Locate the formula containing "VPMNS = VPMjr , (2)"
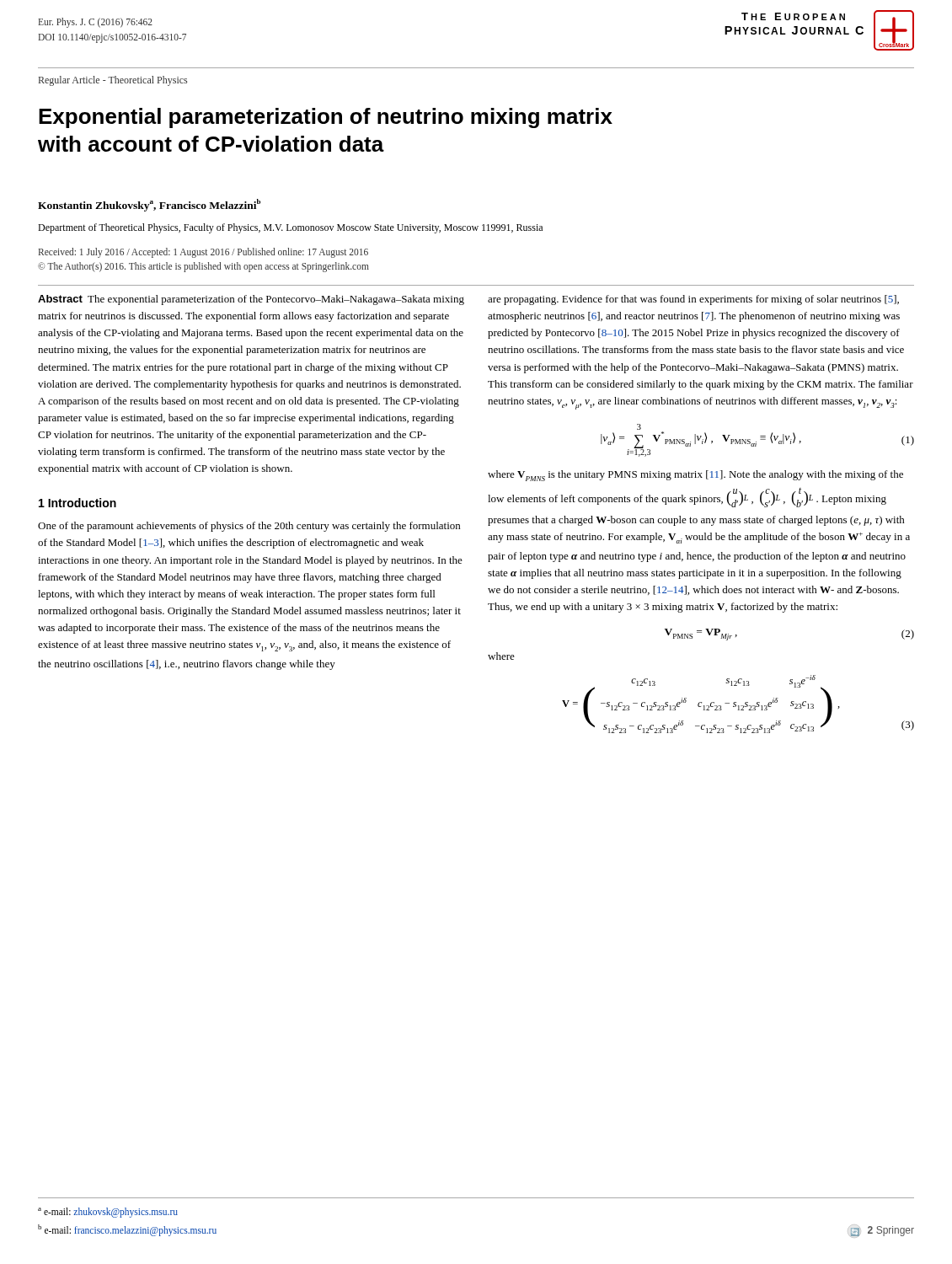This screenshot has width=952, height=1264. [701, 633]
